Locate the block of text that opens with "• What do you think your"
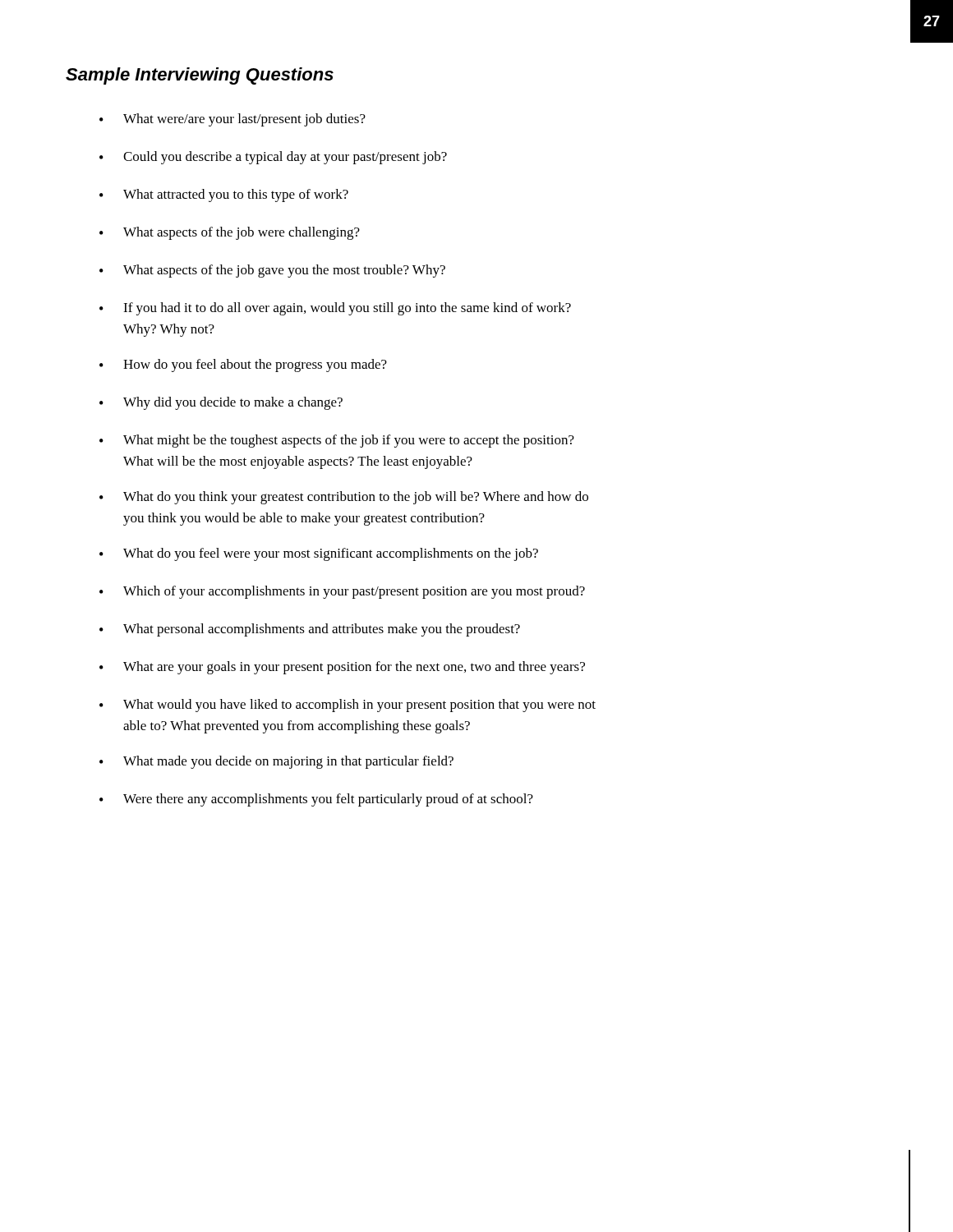Image resolution: width=953 pixels, height=1232 pixels. tap(485, 507)
